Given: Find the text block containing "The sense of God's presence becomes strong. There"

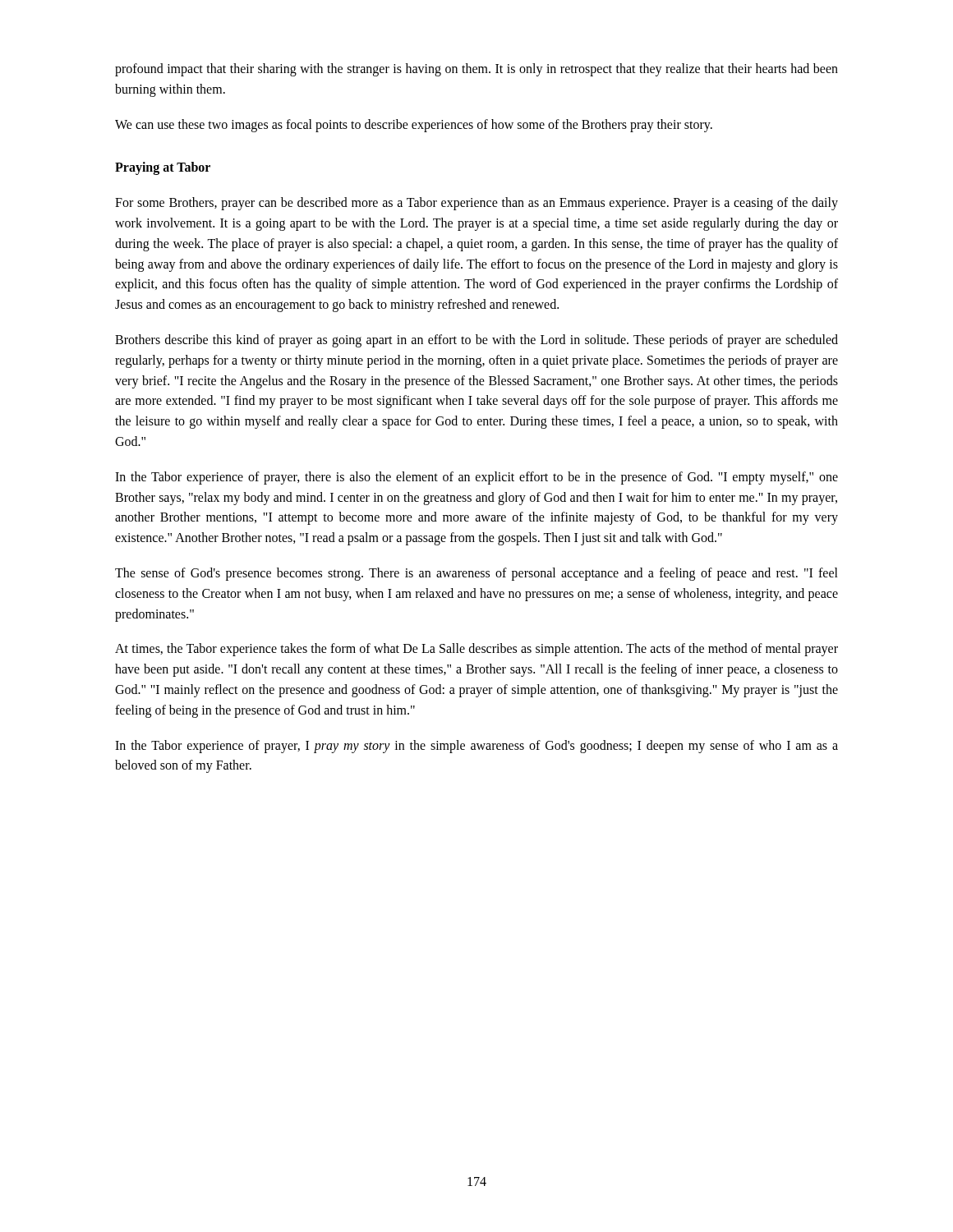Looking at the screenshot, I should coord(476,593).
